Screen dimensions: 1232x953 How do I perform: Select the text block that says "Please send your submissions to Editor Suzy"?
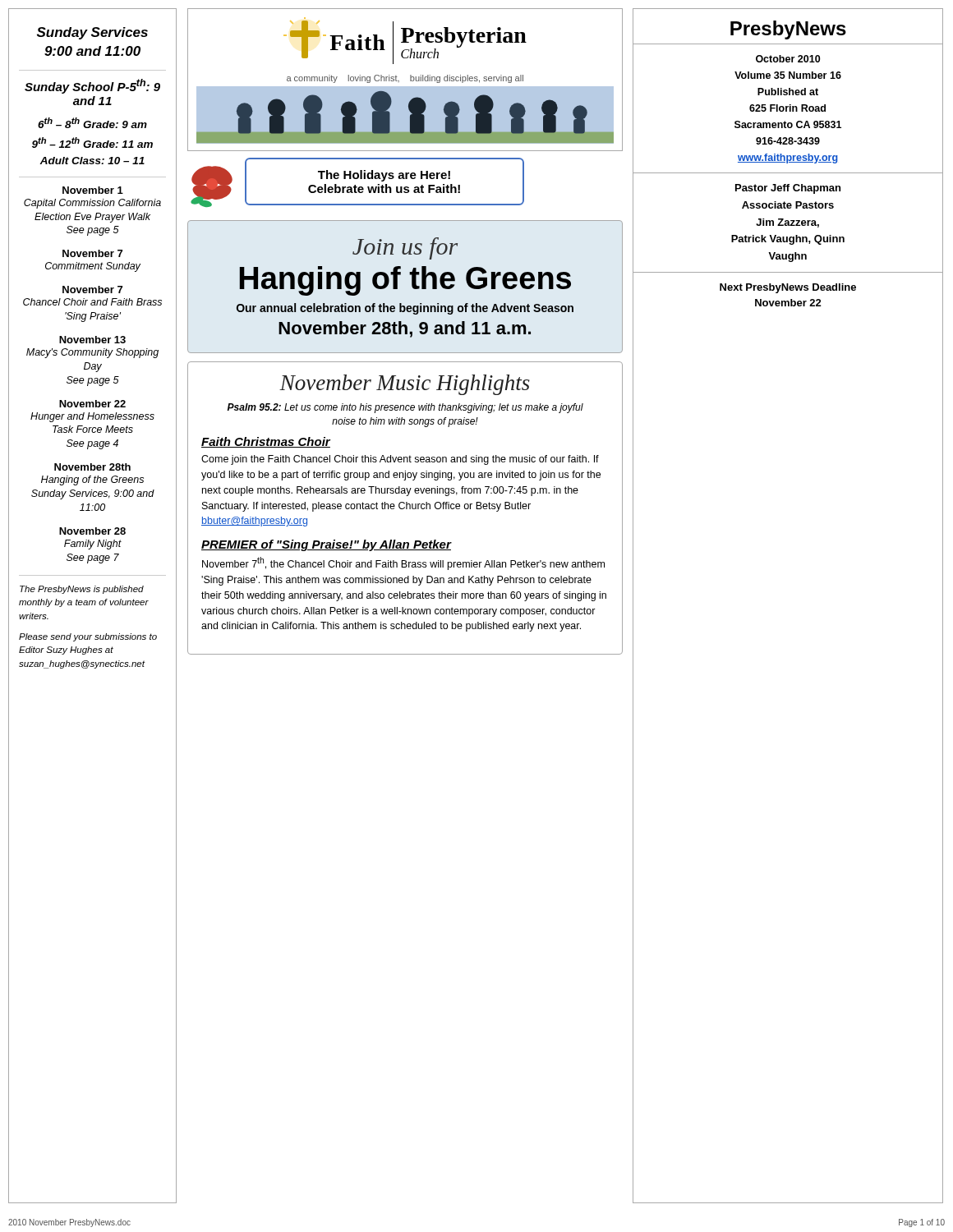[88, 650]
